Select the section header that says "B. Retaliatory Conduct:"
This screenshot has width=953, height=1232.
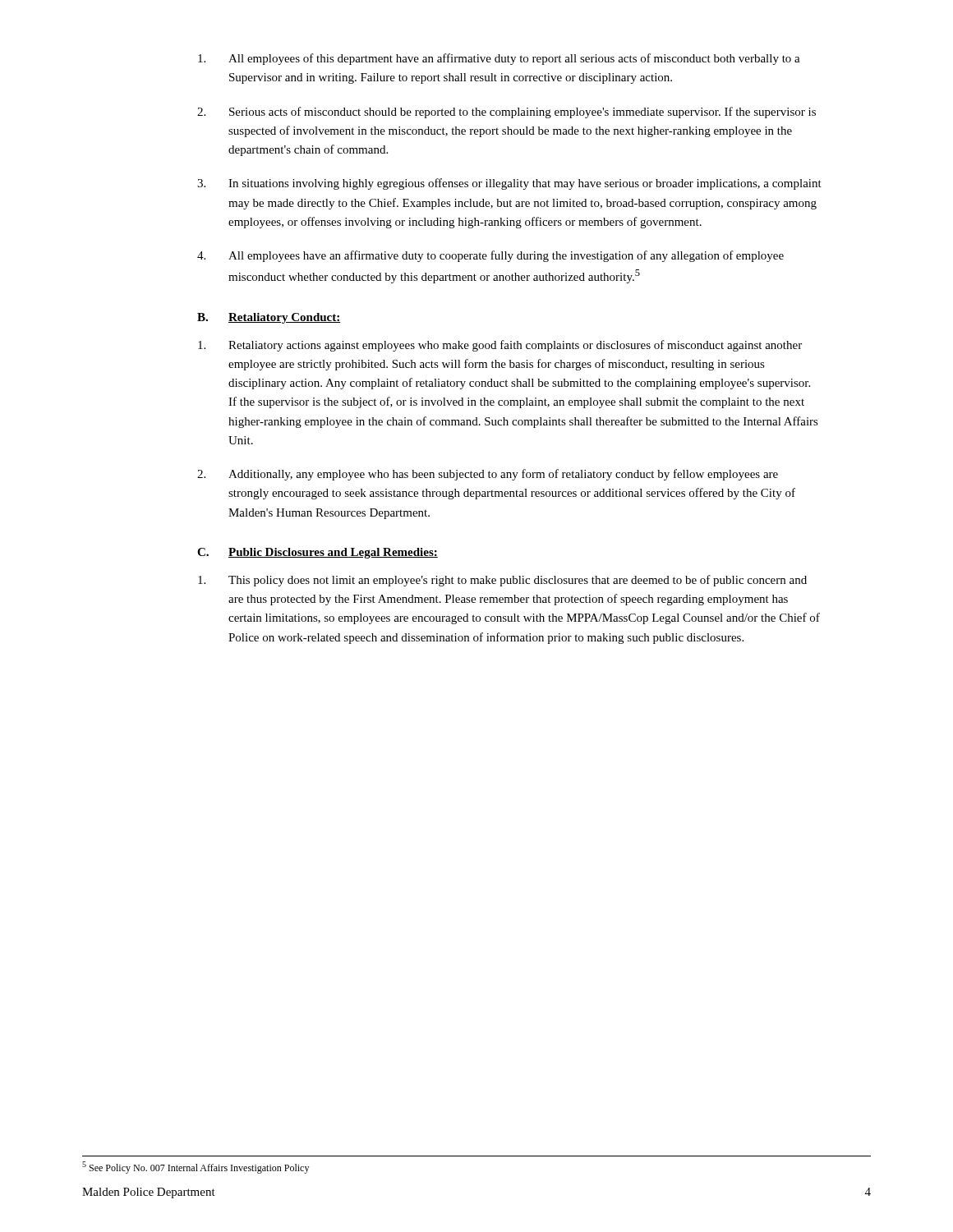269,317
